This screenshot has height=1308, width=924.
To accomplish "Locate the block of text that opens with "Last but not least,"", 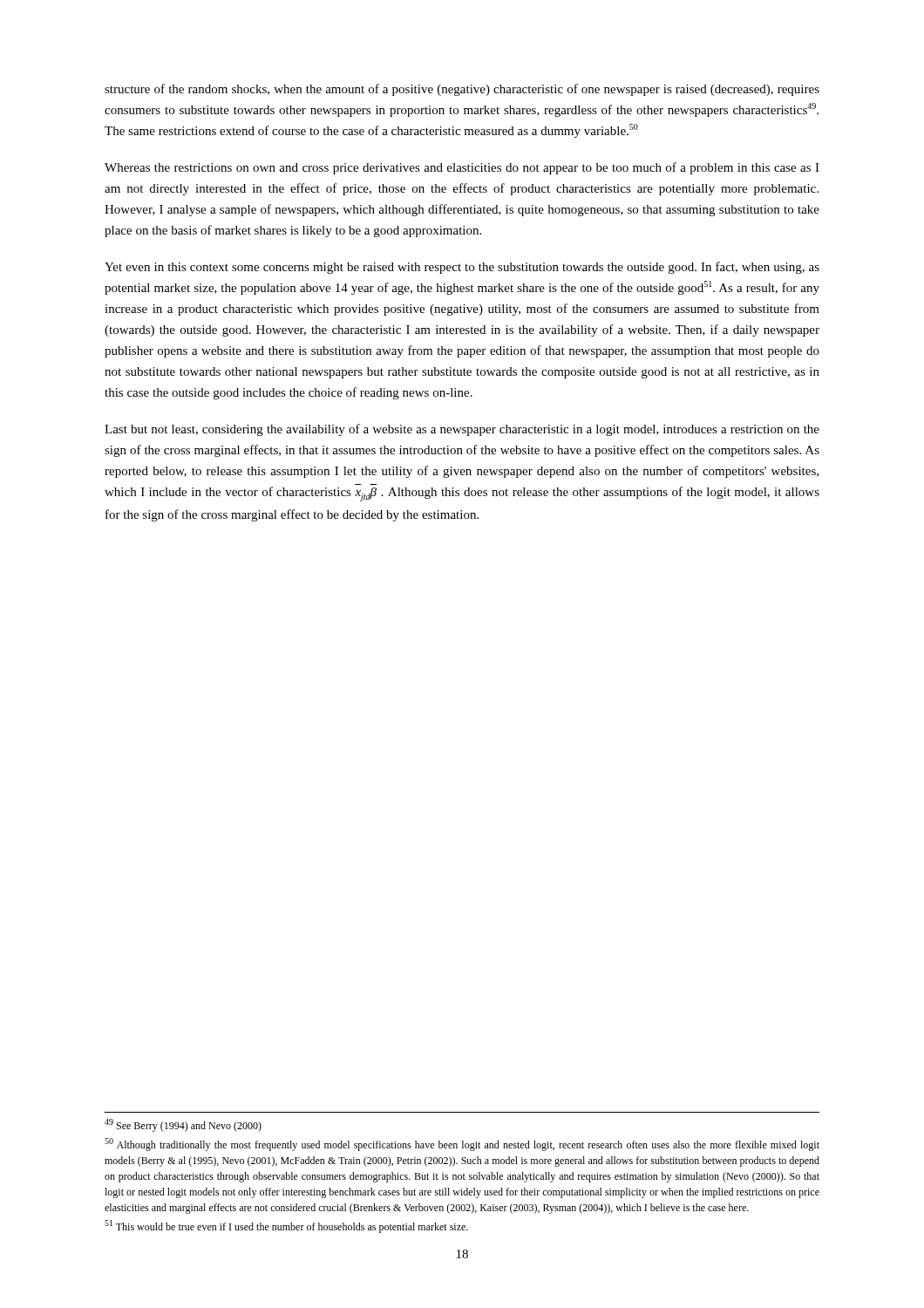I will tap(462, 472).
